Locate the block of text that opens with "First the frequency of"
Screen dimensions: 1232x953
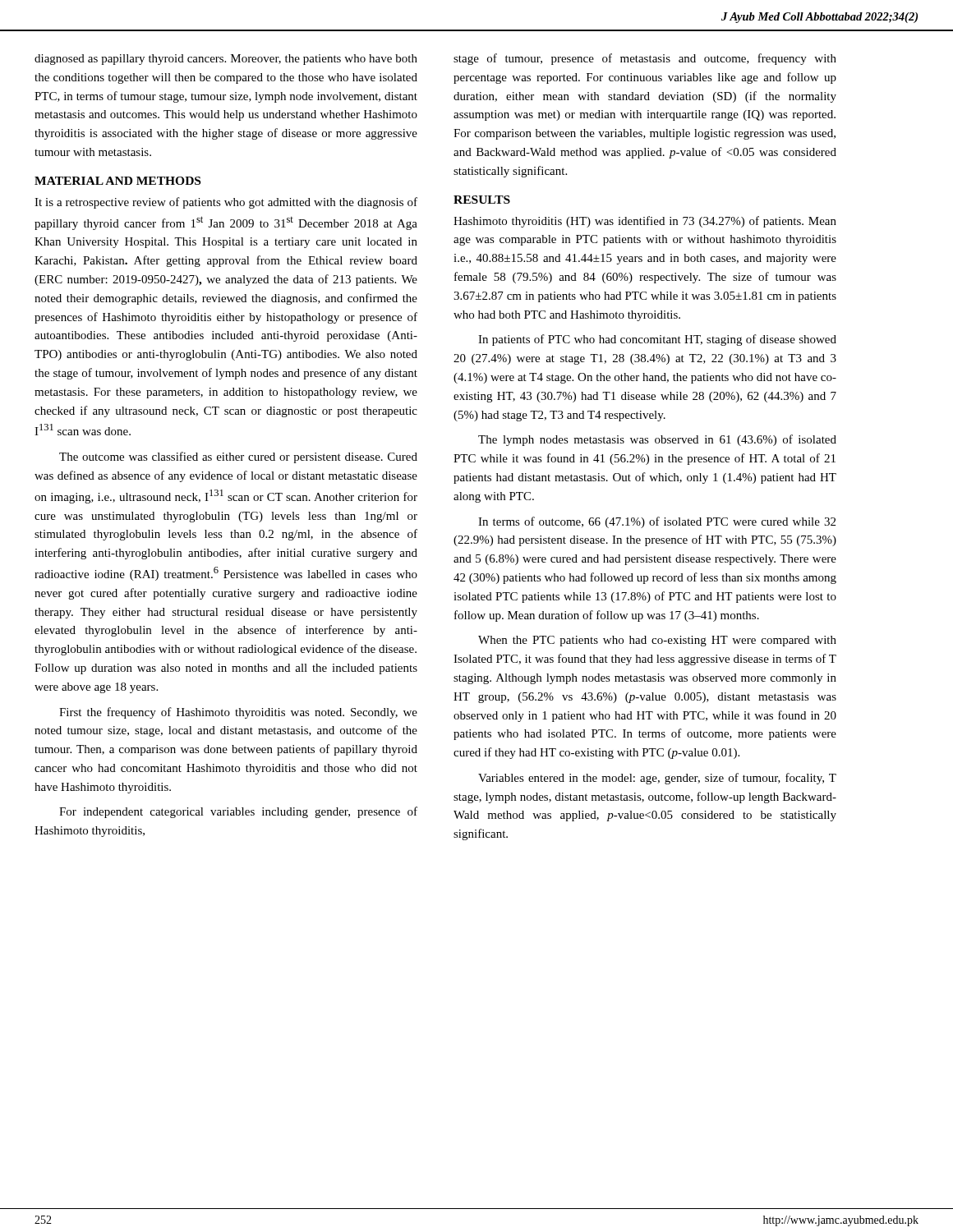click(x=226, y=749)
